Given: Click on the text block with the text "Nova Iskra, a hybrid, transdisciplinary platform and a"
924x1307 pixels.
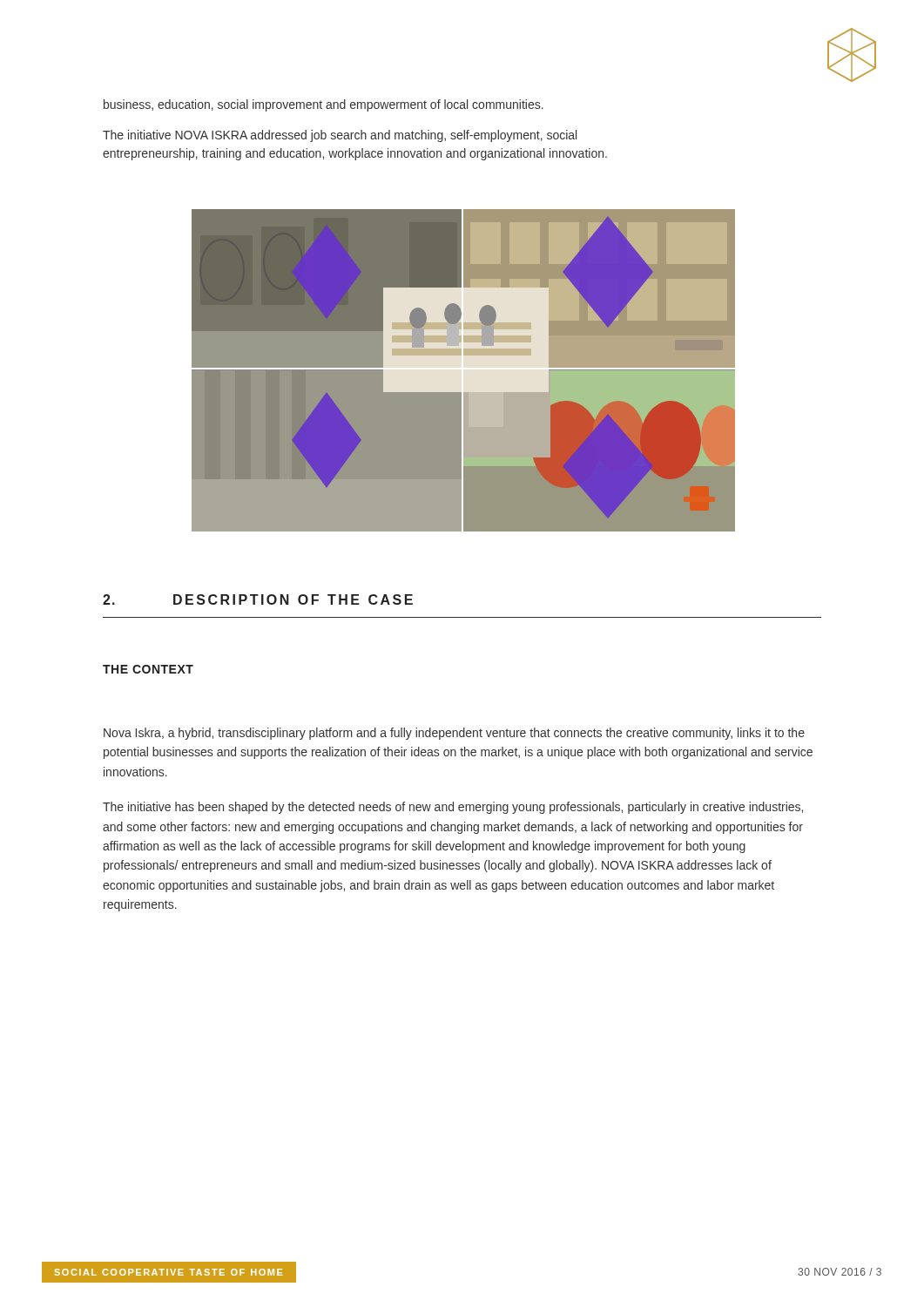Looking at the screenshot, I should [462, 752].
